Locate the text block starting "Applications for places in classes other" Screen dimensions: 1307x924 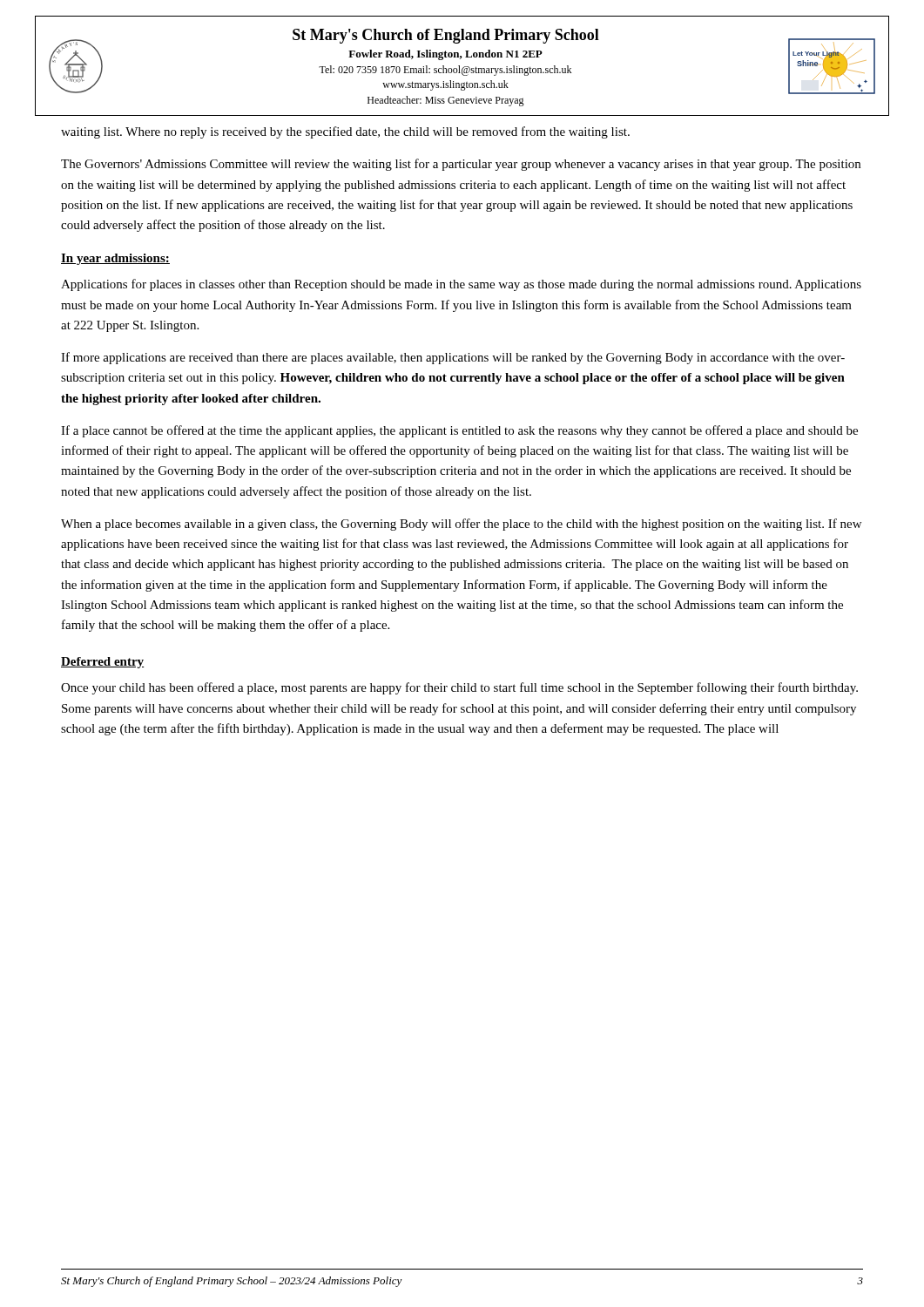coord(461,305)
